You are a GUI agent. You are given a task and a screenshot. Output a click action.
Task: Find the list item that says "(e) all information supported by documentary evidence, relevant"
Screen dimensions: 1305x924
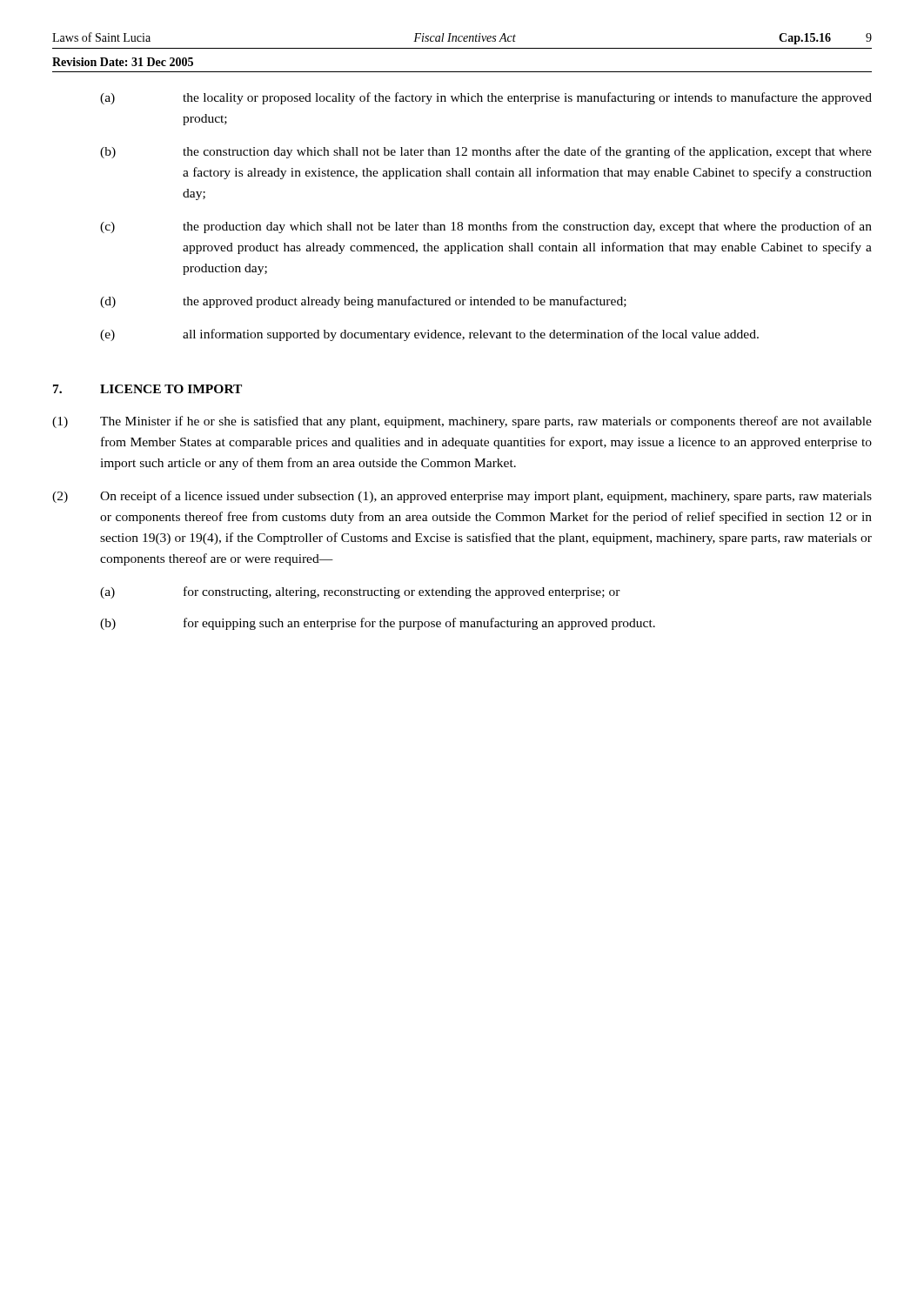click(x=462, y=334)
